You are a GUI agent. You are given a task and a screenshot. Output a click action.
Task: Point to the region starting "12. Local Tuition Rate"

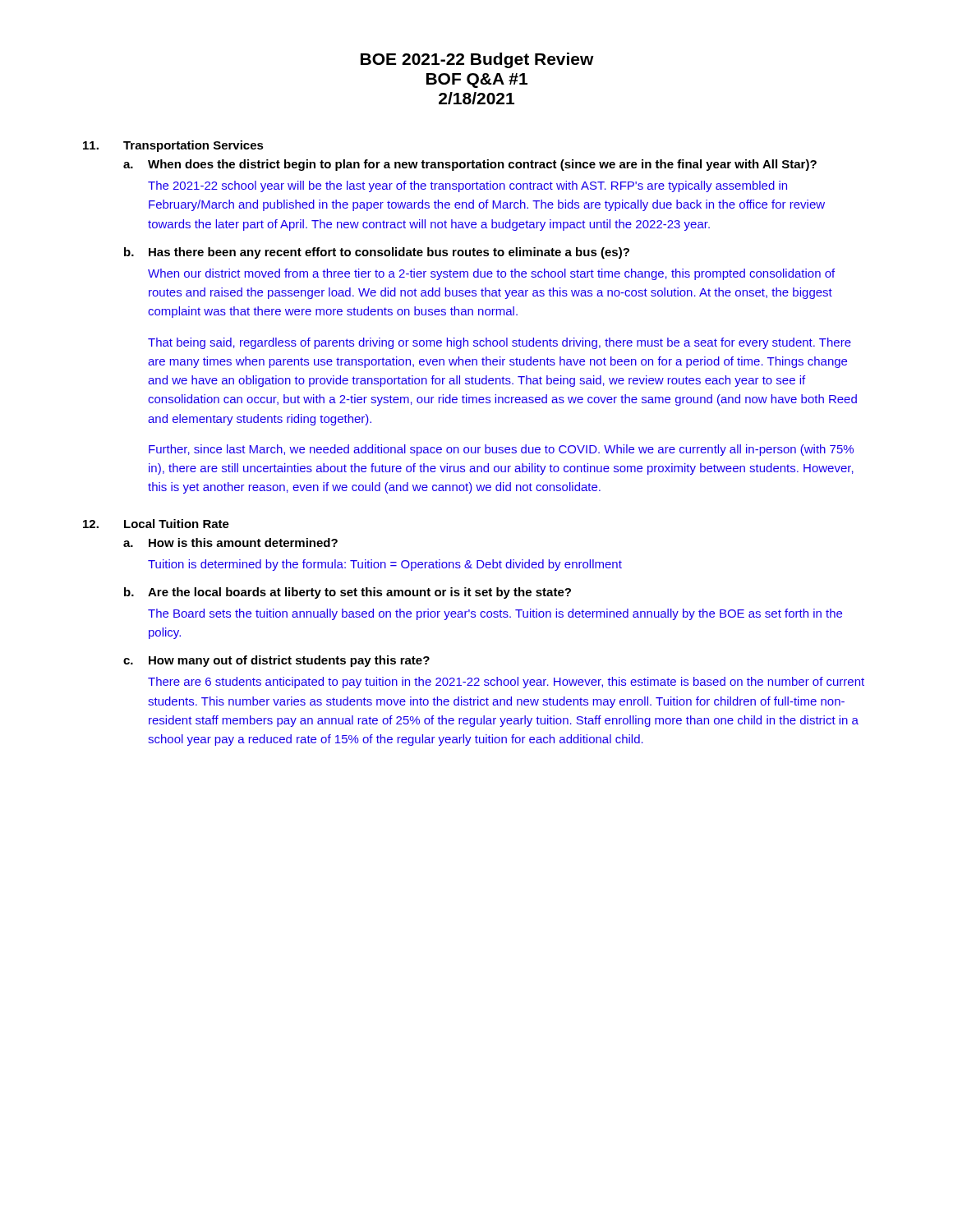[156, 523]
